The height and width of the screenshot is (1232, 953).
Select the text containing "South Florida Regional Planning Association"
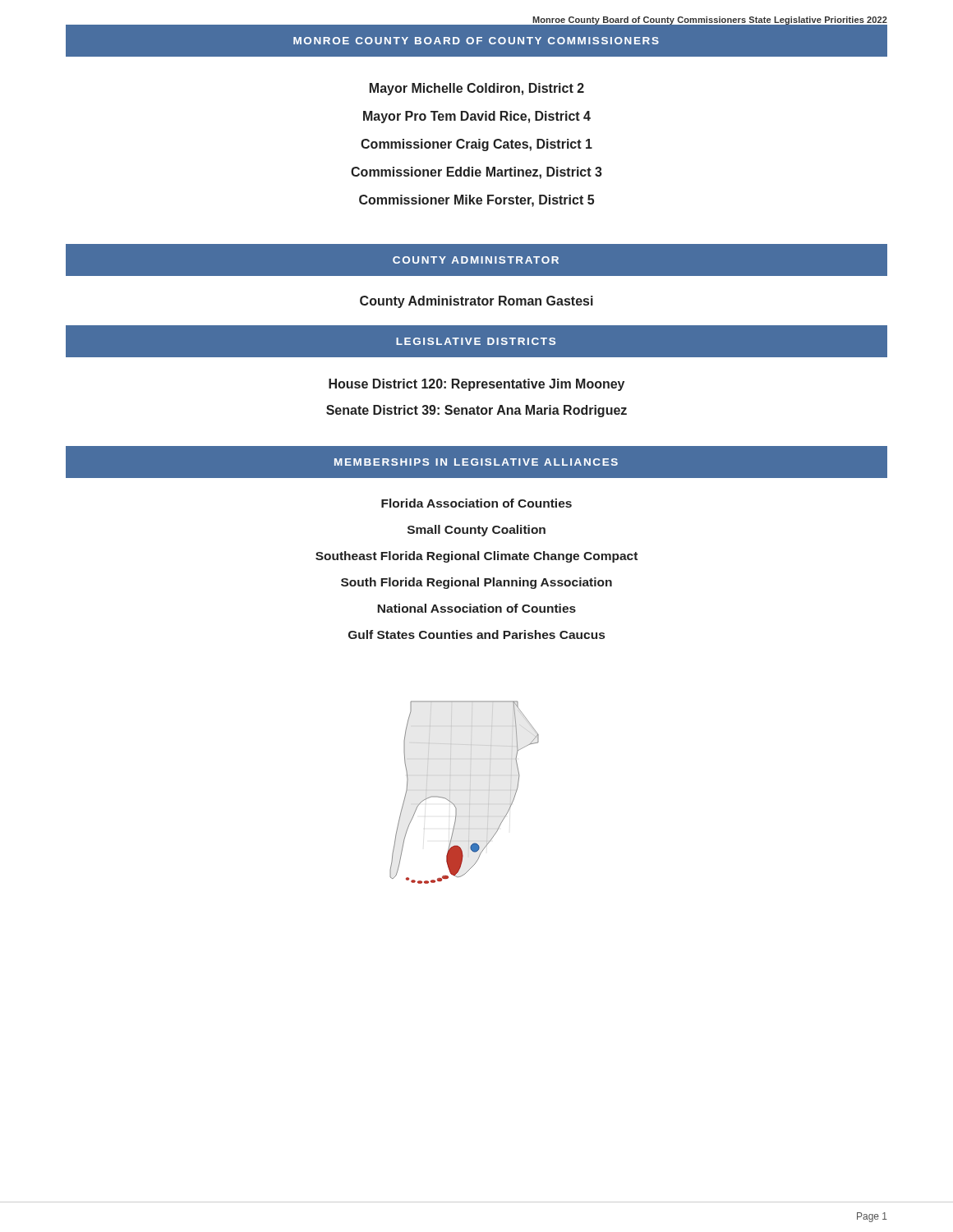coord(476,582)
